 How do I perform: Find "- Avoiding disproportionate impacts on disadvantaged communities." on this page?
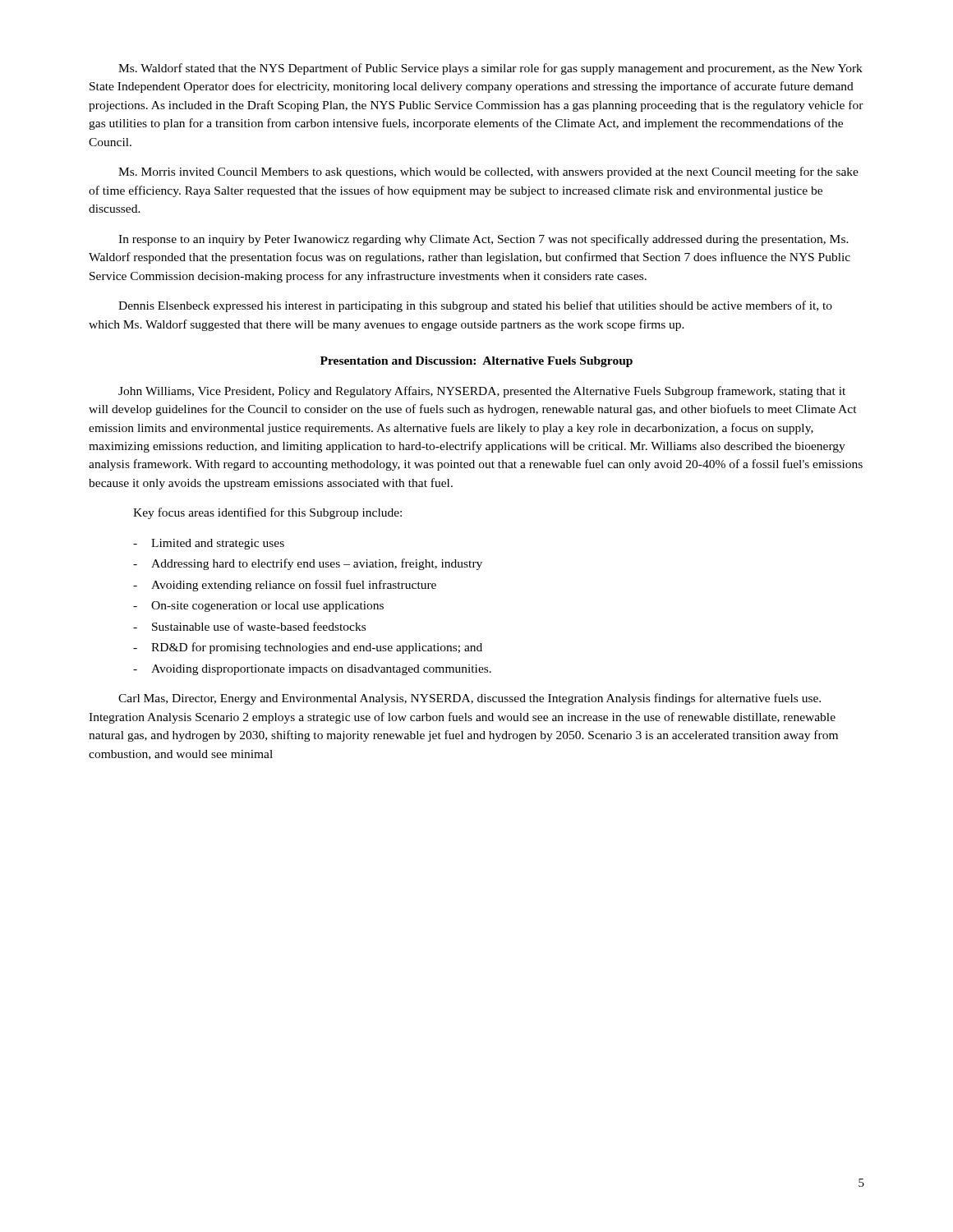(312, 668)
